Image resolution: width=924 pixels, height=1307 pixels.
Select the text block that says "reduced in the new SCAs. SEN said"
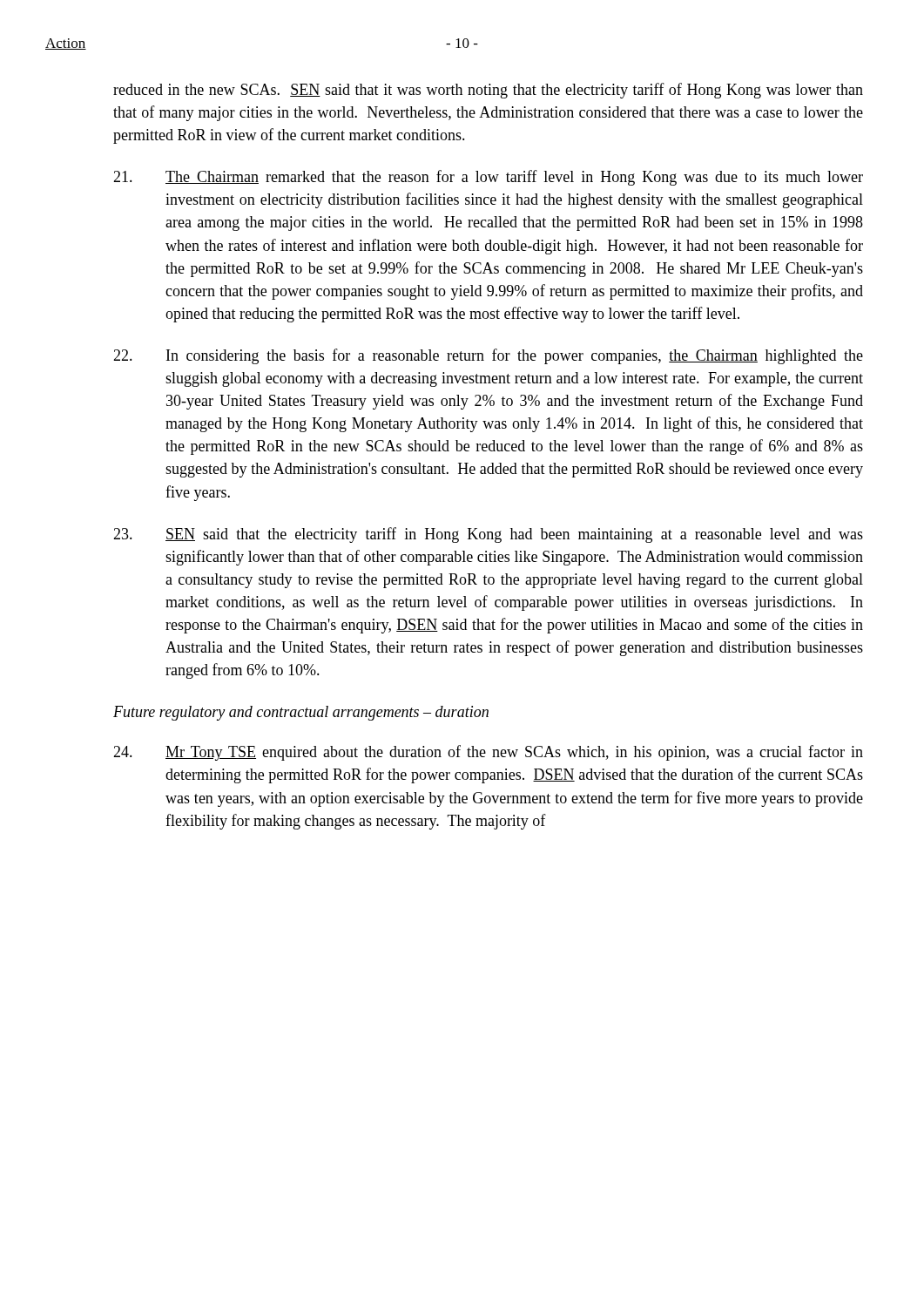click(488, 112)
